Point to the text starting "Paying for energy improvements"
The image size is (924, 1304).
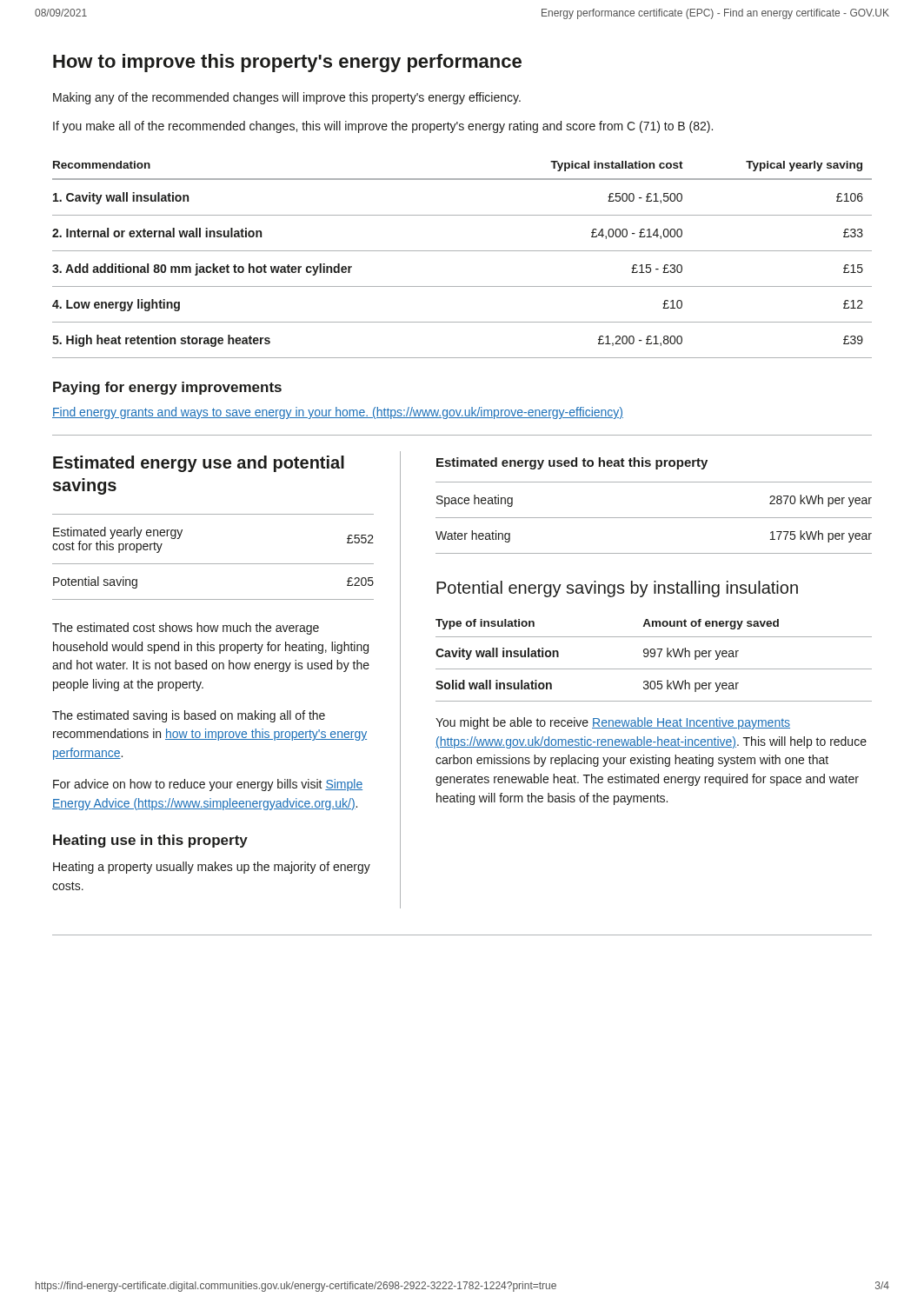[167, 387]
